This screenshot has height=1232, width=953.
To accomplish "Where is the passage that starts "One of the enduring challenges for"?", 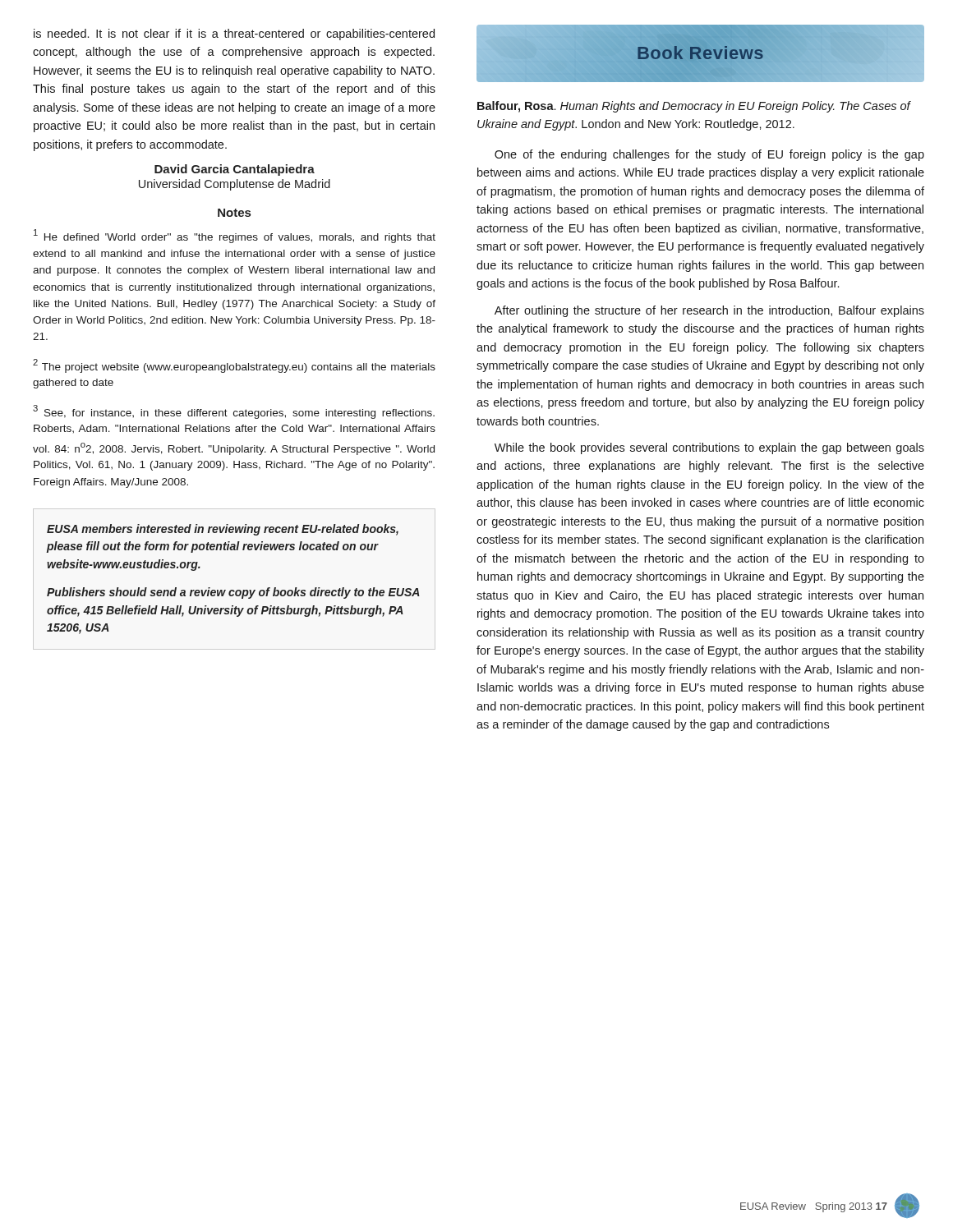I will pyautogui.click(x=700, y=440).
